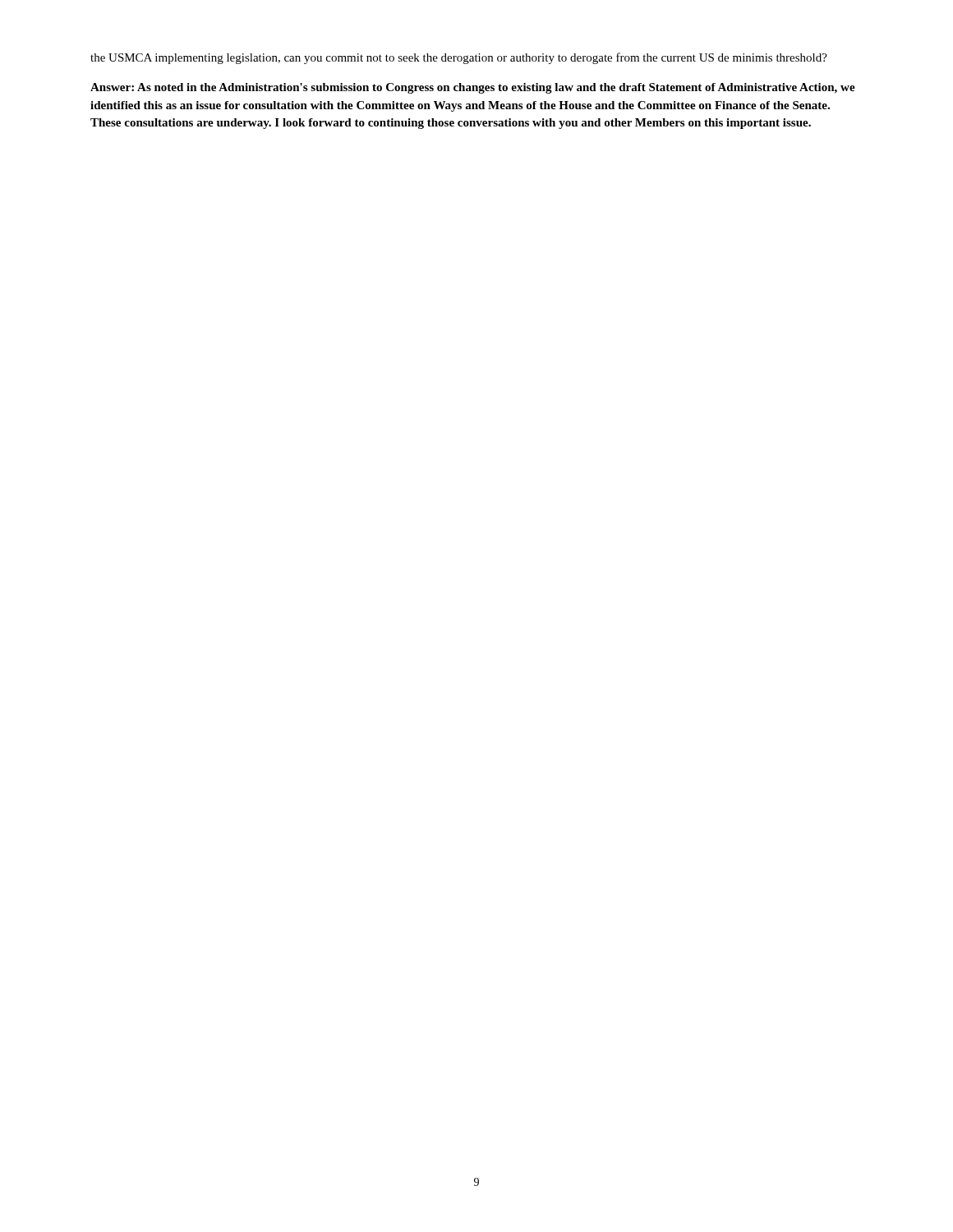This screenshot has width=953, height=1232.
Task: Locate the block of text that opens with "the USMCA implementing legislation, can you"
Action: coord(459,57)
